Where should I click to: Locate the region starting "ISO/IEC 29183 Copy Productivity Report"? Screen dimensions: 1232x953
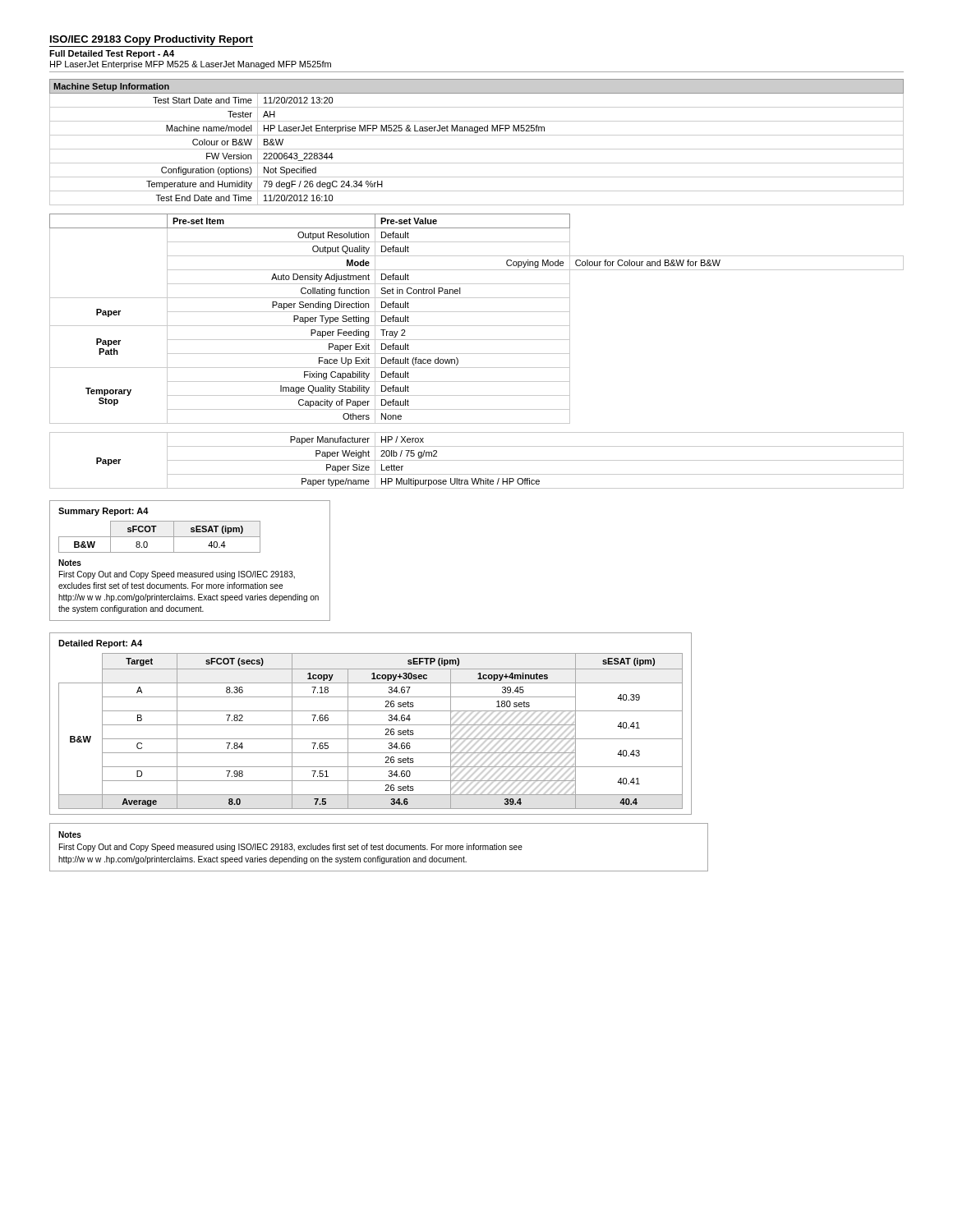tap(151, 40)
